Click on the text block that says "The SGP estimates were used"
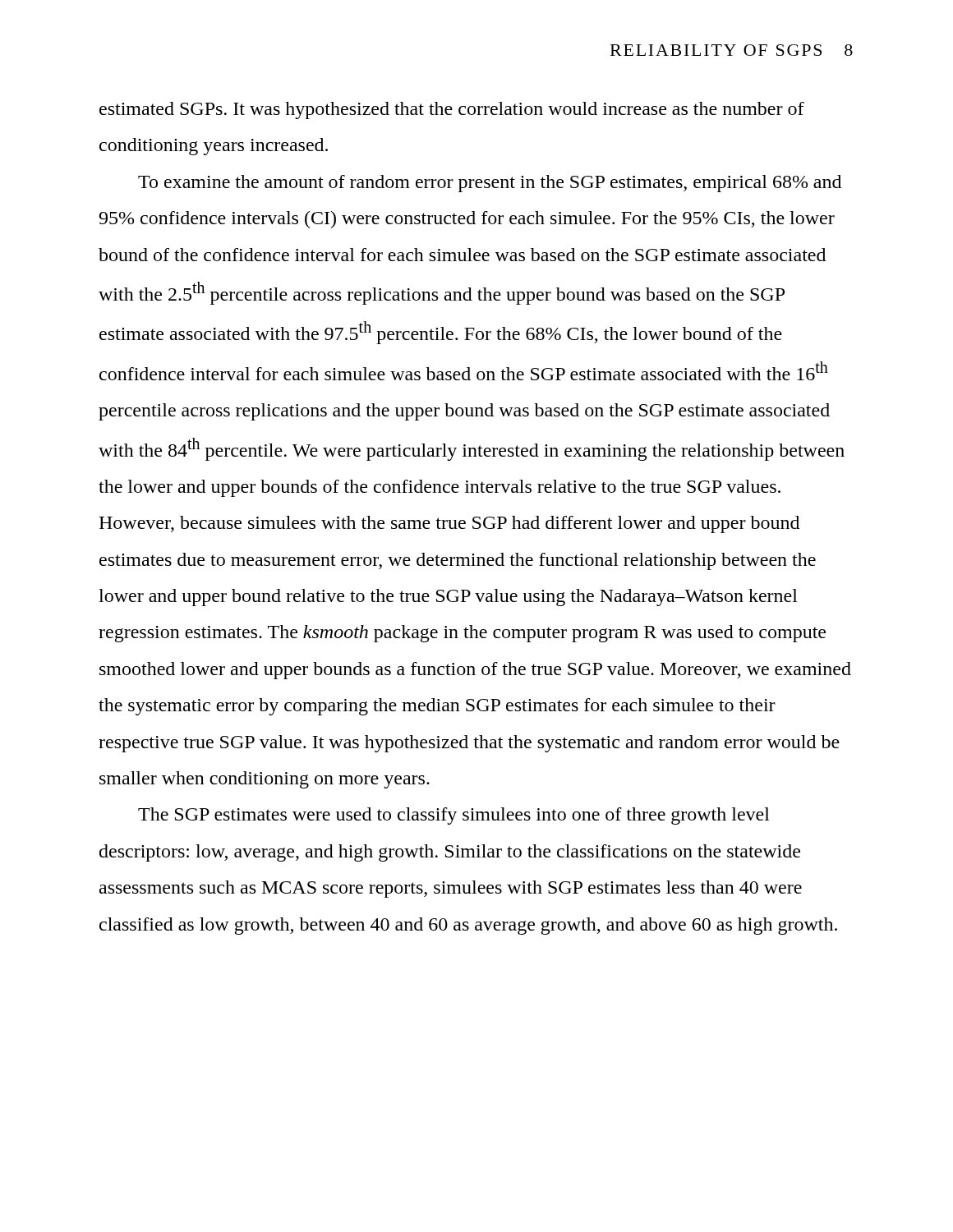Screen dimensions: 1232x953 click(454, 816)
